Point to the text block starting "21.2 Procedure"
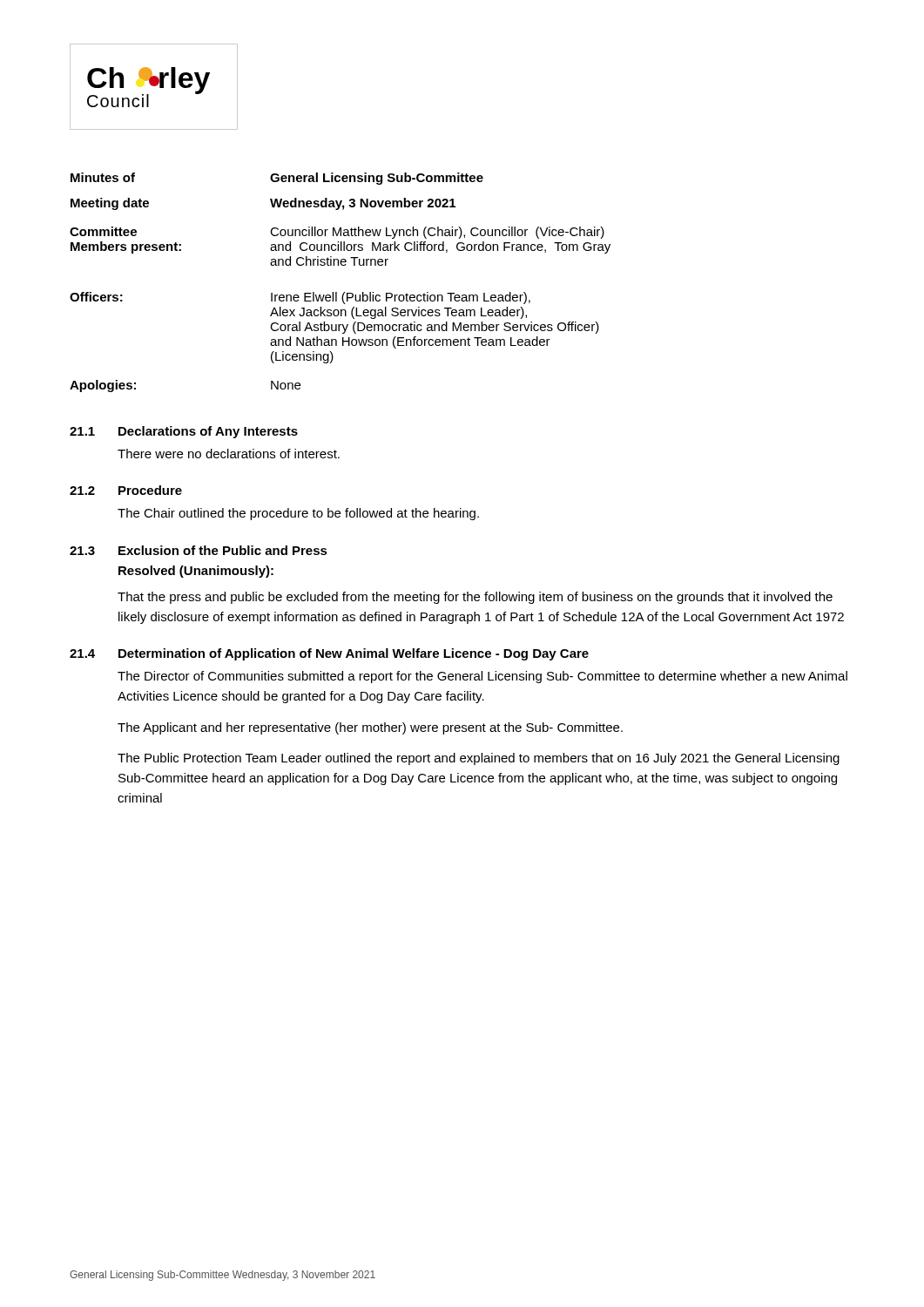The height and width of the screenshot is (1307, 924). 126,490
